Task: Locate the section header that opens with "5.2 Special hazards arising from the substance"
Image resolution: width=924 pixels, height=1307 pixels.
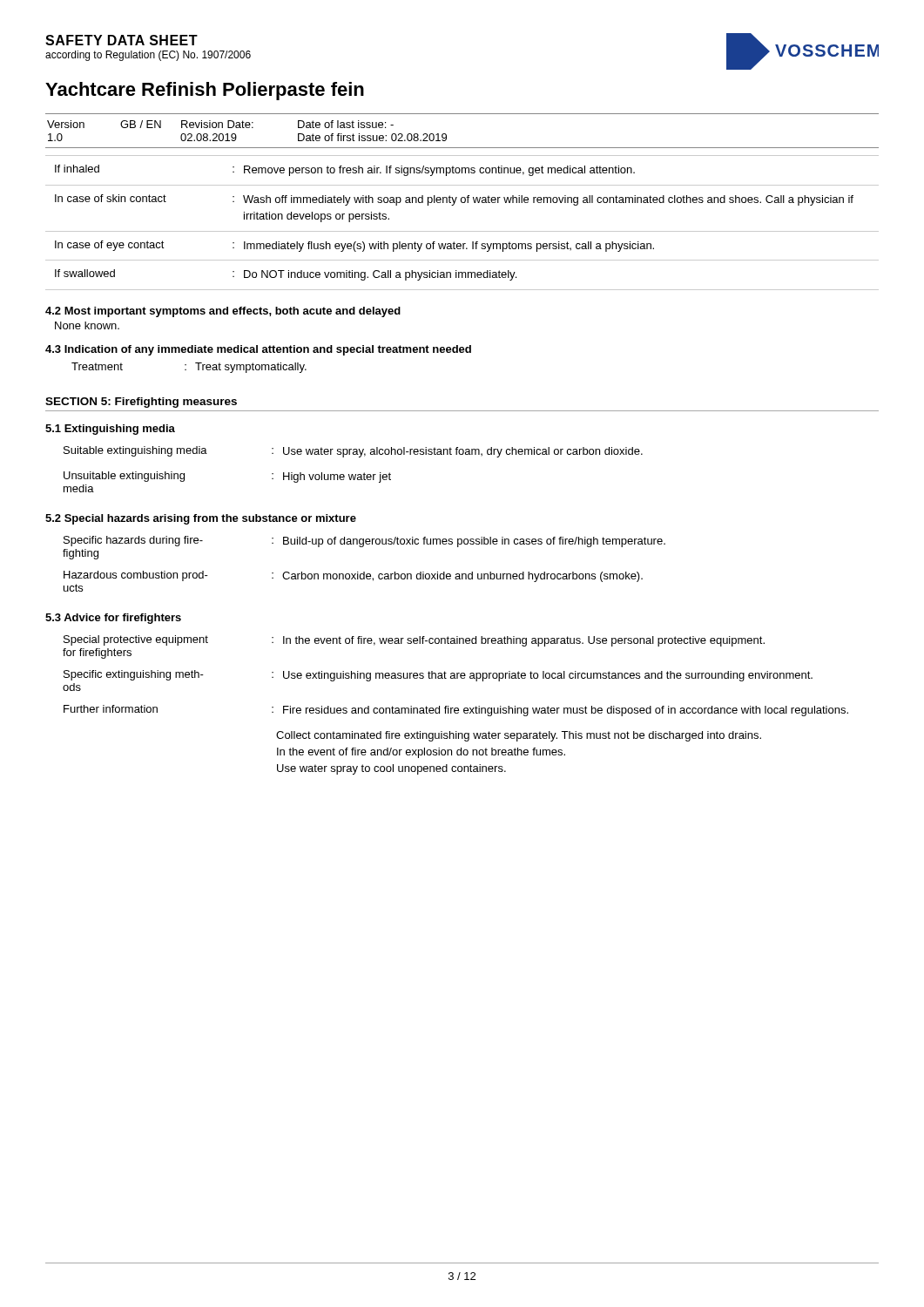Action: tap(201, 518)
